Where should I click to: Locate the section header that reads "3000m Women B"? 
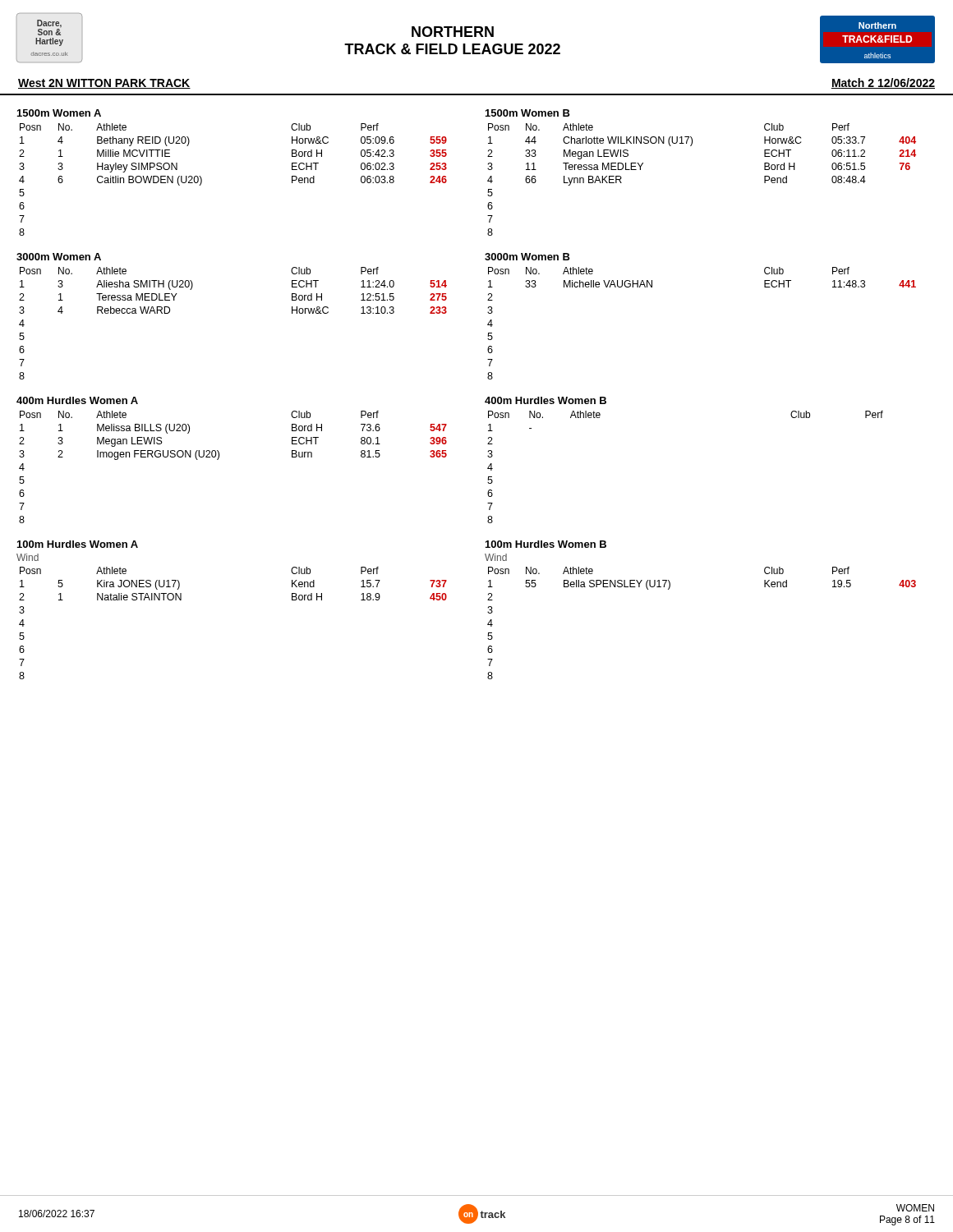point(527,257)
